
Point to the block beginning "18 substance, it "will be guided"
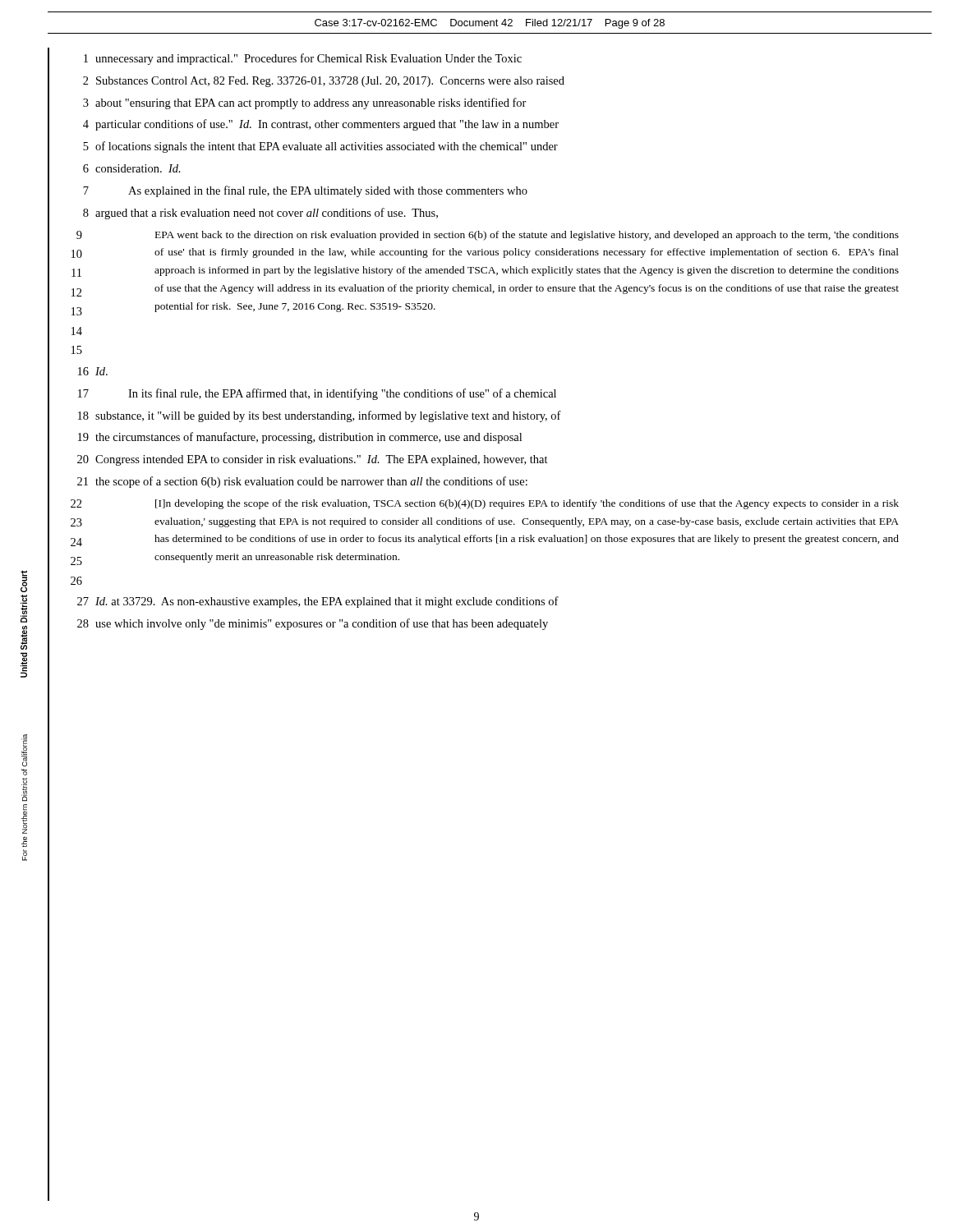click(x=490, y=415)
